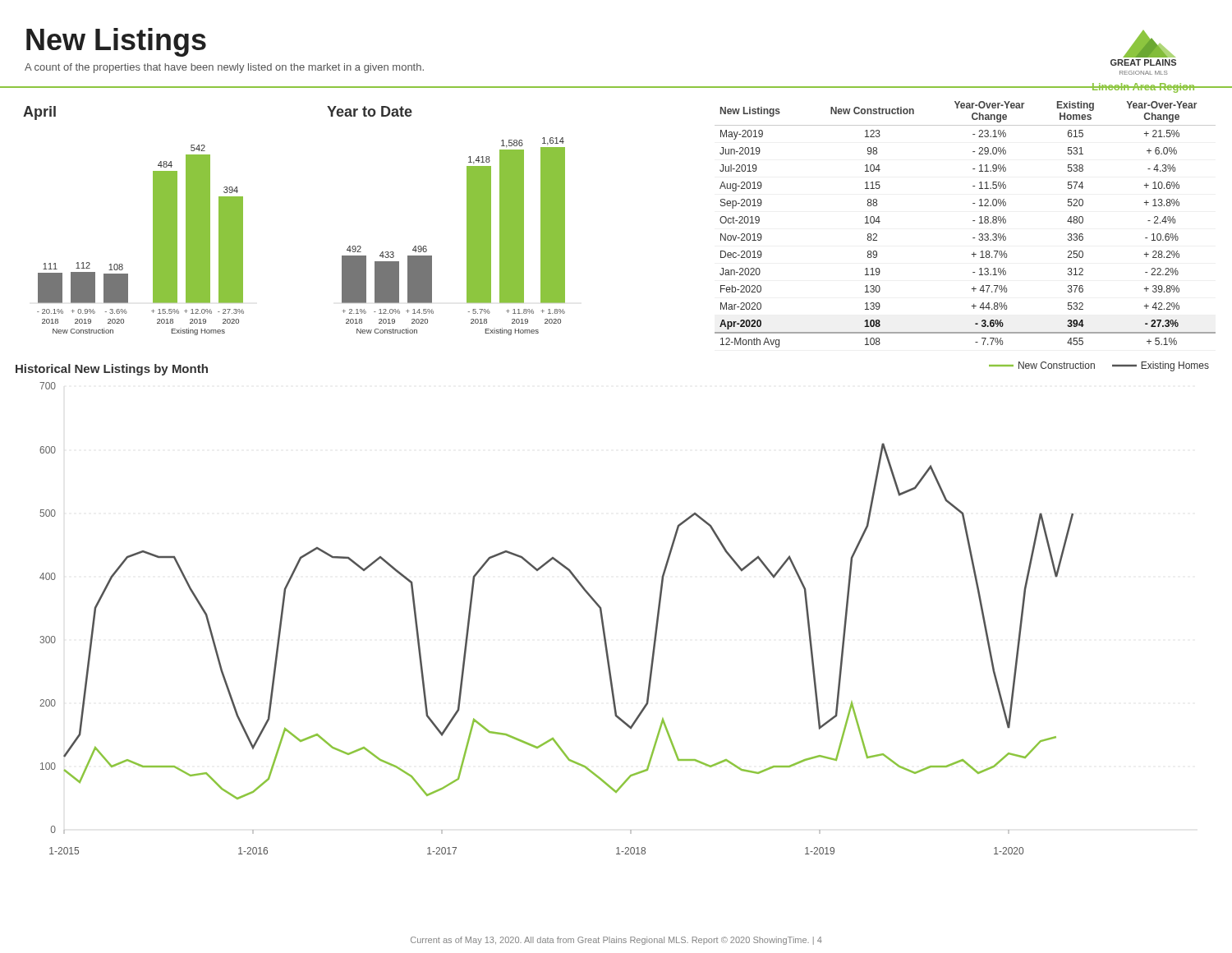1232x953 pixels.
Task: Click on the line chart
Action: point(614,637)
